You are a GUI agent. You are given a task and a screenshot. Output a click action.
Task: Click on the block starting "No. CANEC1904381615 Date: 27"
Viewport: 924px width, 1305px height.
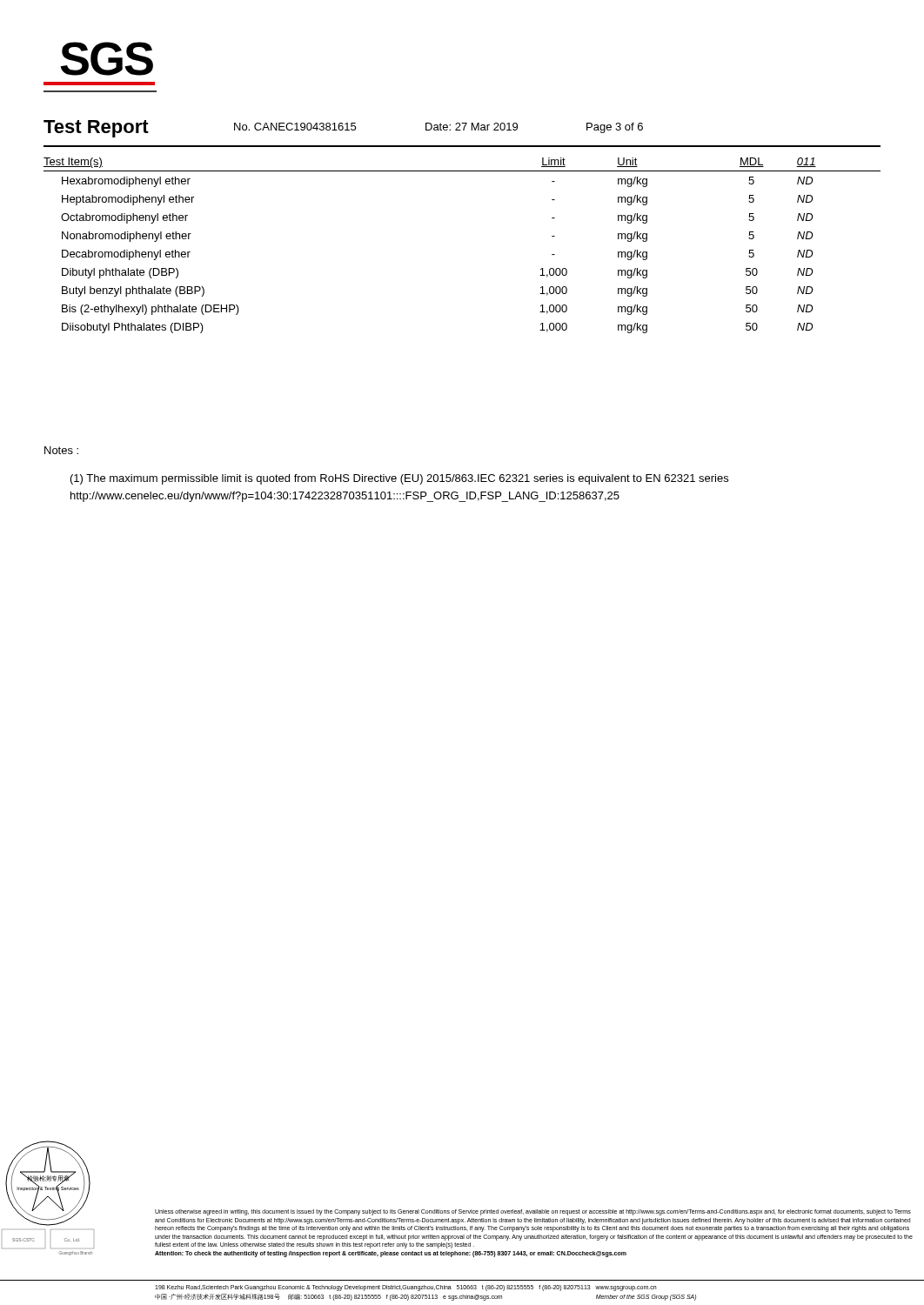point(438,127)
